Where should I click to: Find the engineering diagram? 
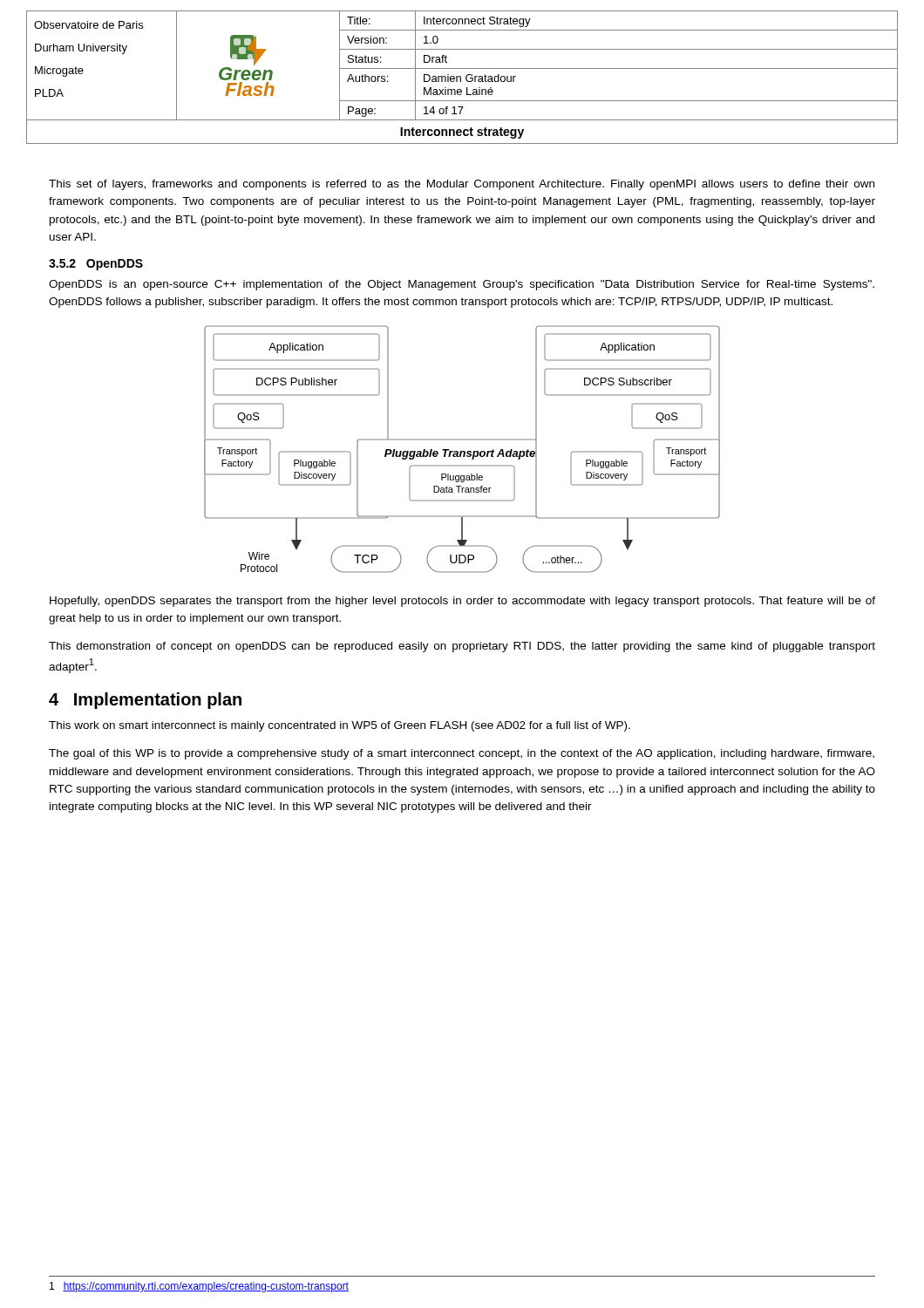(x=462, y=451)
